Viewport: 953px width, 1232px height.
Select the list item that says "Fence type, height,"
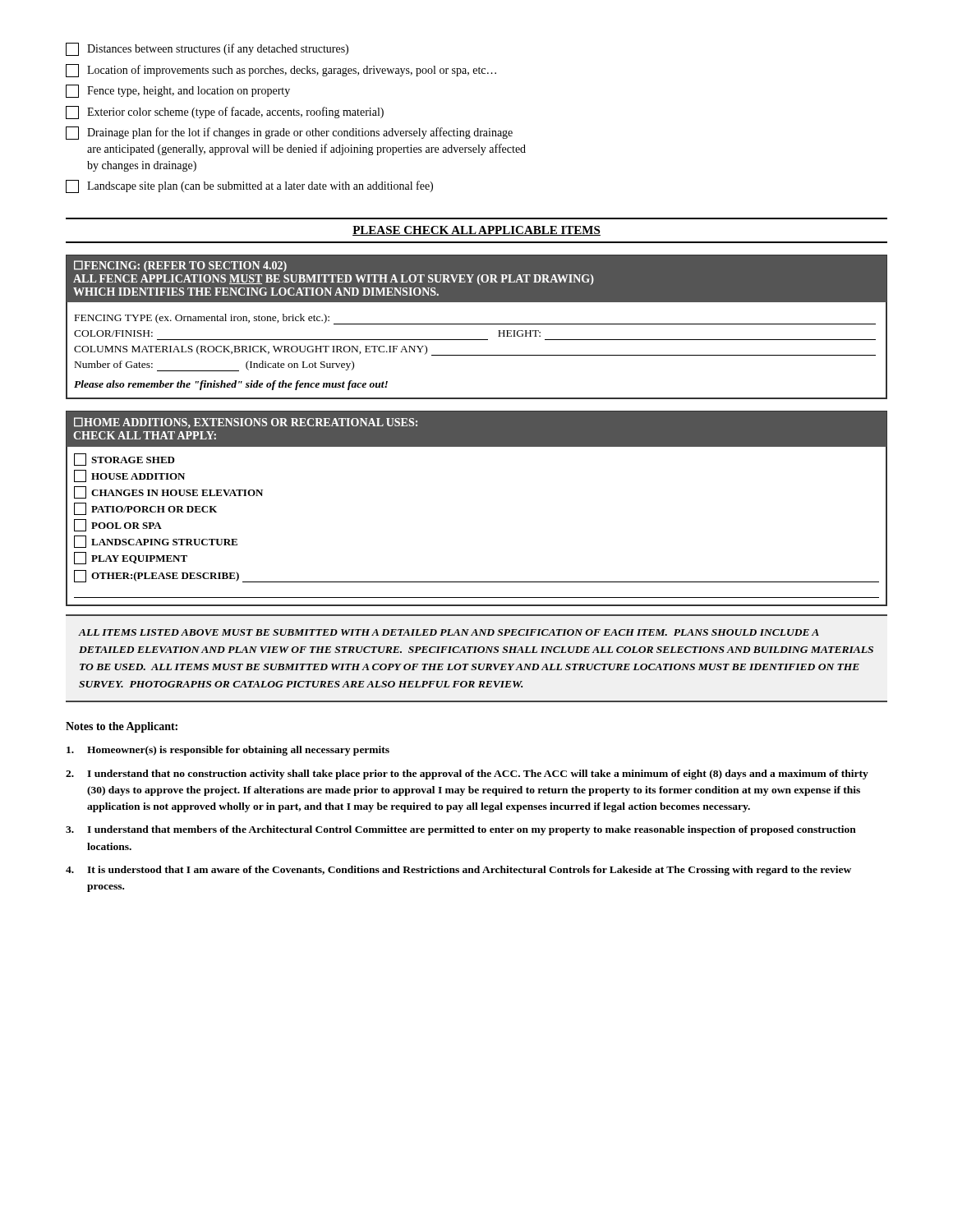[178, 91]
